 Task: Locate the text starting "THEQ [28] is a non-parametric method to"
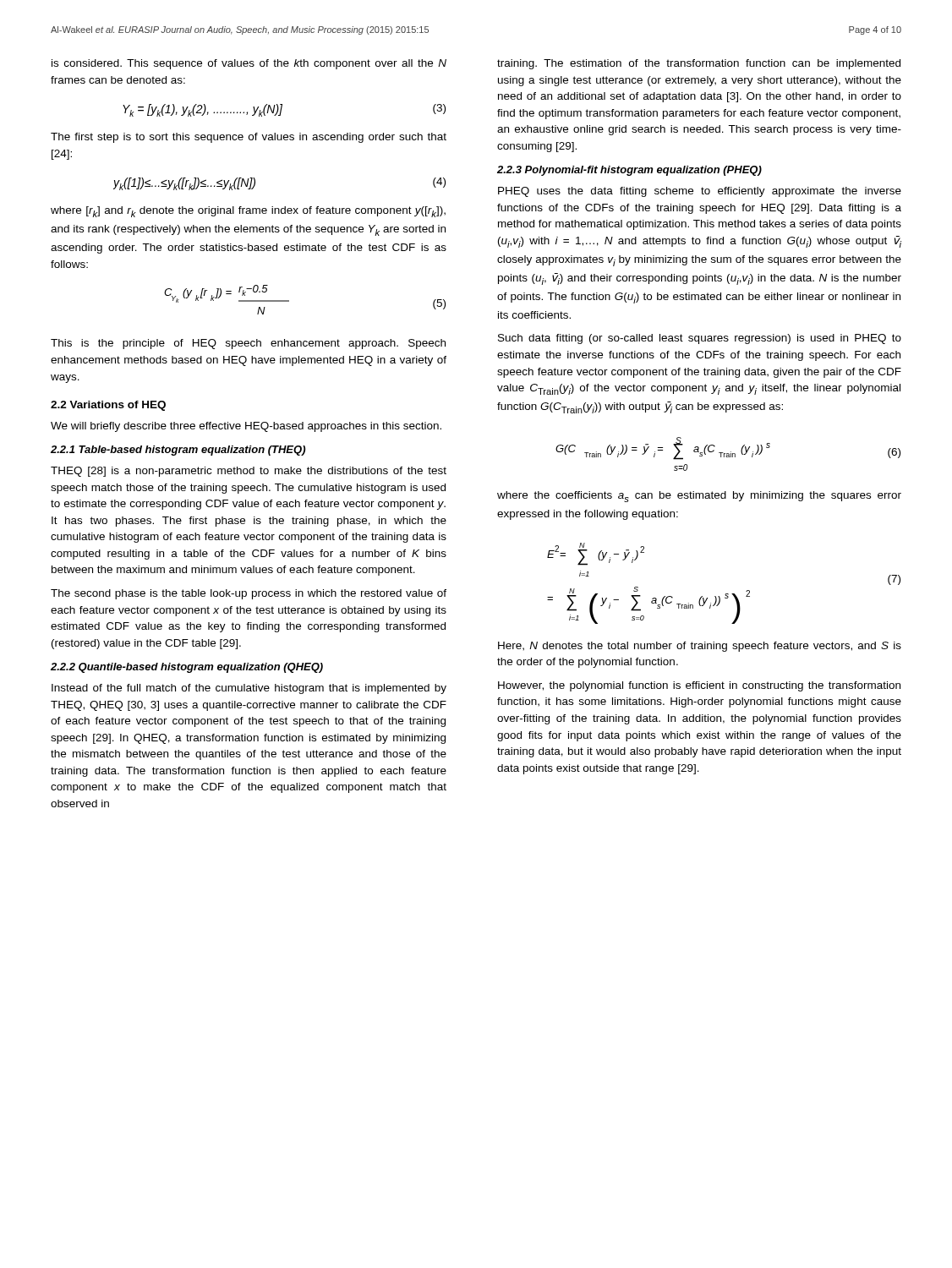pos(249,520)
